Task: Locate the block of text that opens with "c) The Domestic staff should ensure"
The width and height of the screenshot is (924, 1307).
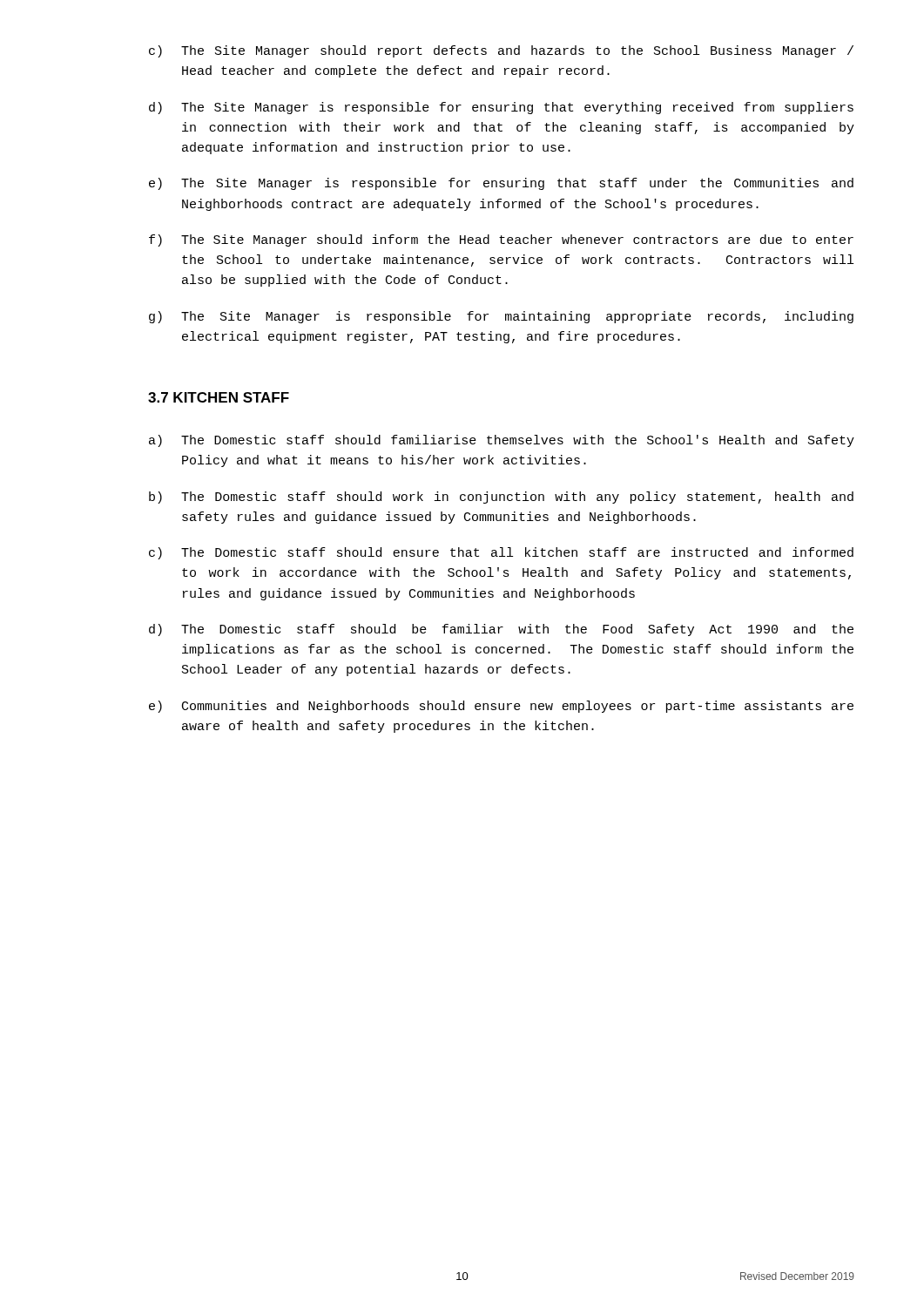Action: coord(501,574)
